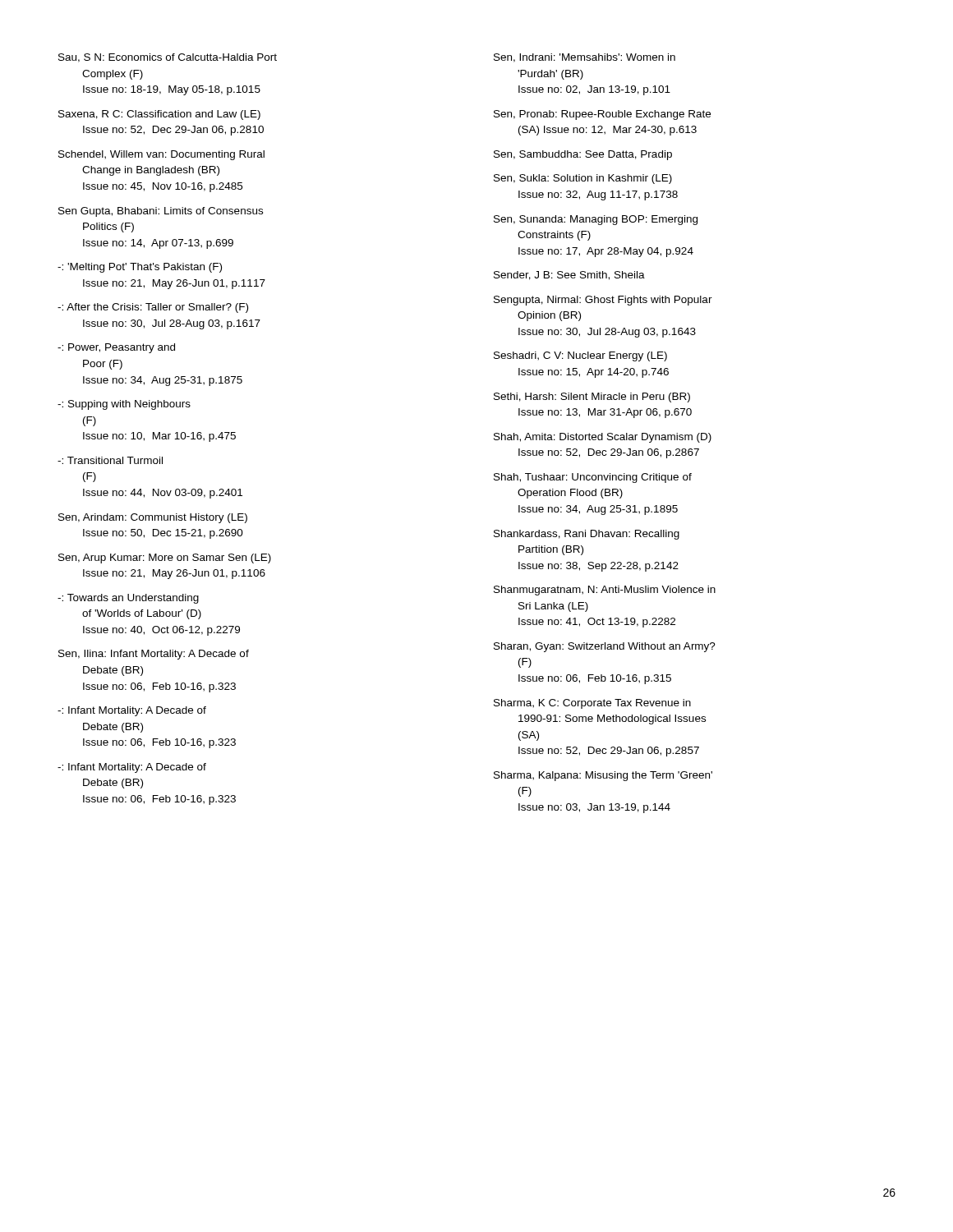Find the block on this page that starts "Seshadri, C V: Nuclear Energy (LE) Issue"

tap(580, 356)
